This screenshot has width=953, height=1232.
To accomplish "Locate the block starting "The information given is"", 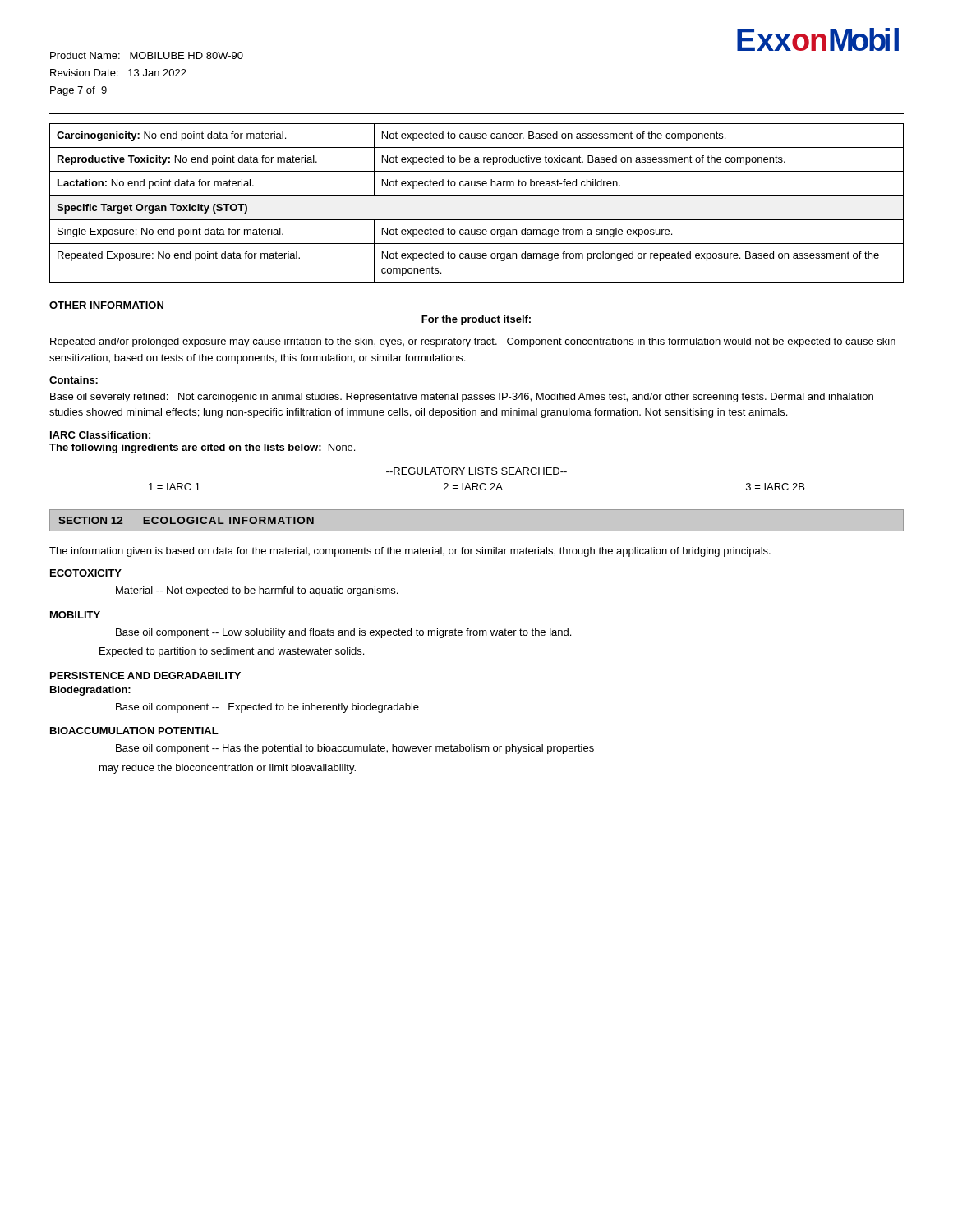I will (410, 551).
